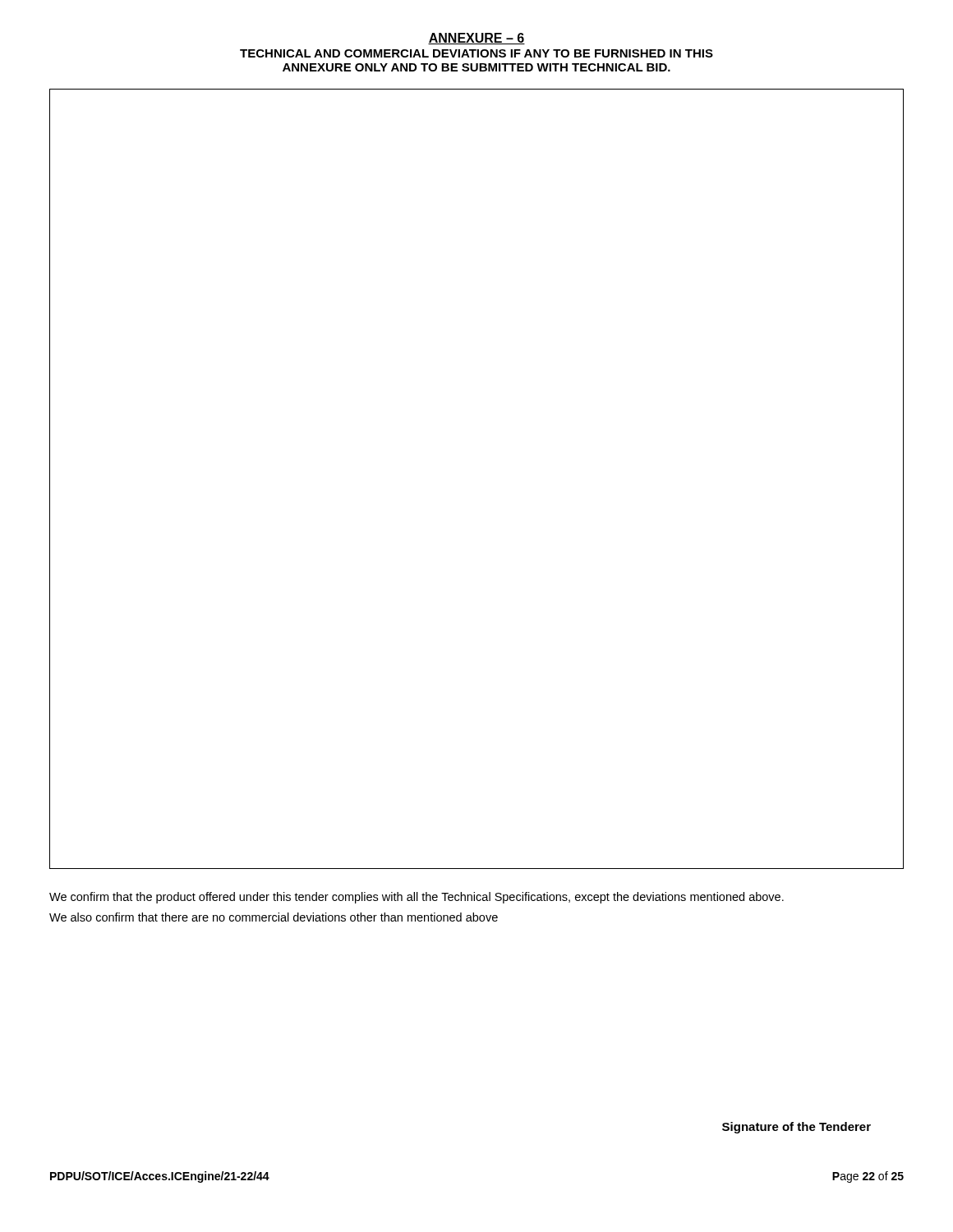The image size is (953, 1232).
Task: Click where it says "Signature of the Tenderer"
Action: 796,1126
